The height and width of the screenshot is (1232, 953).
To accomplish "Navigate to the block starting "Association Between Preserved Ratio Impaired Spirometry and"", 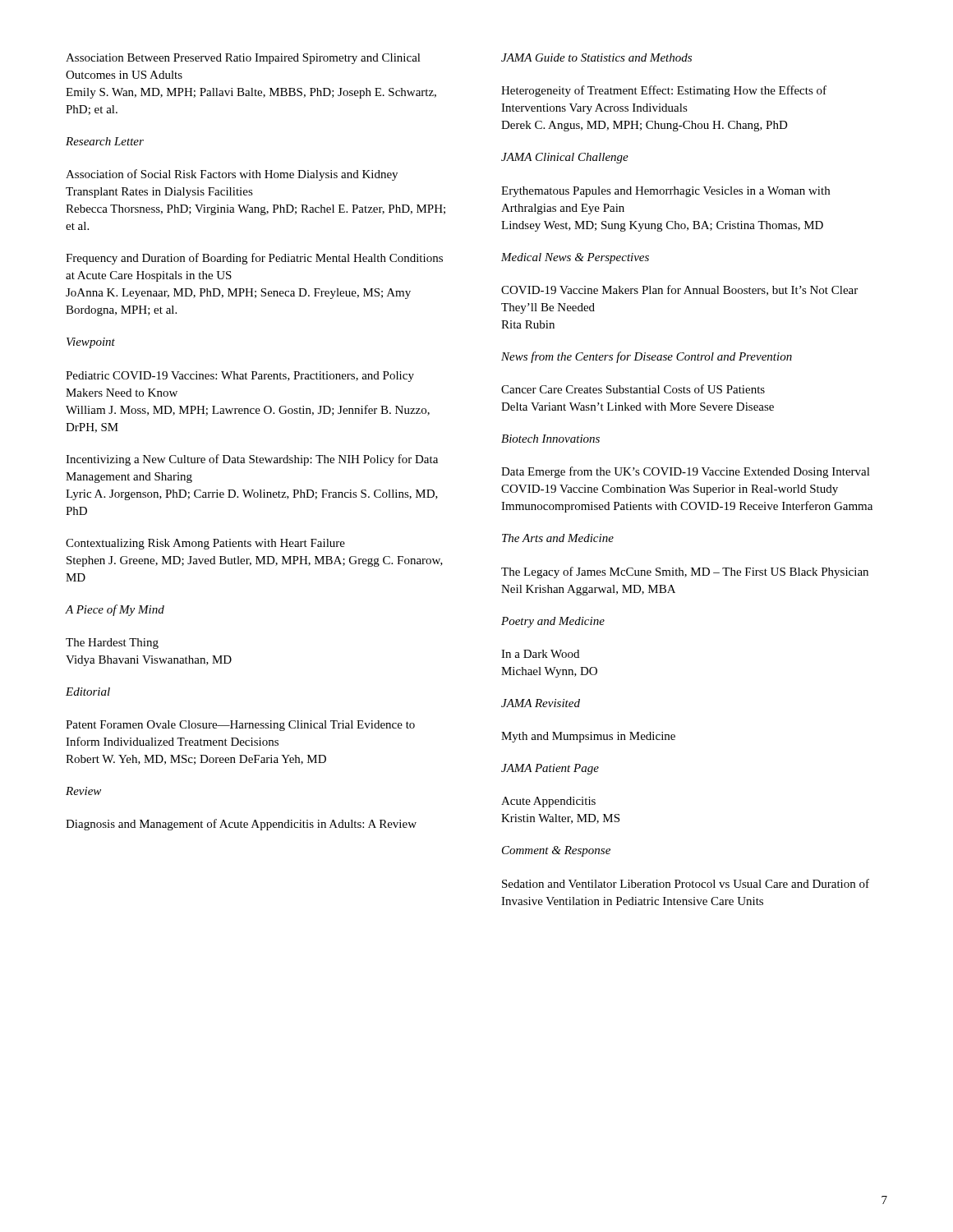I will click(259, 84).
